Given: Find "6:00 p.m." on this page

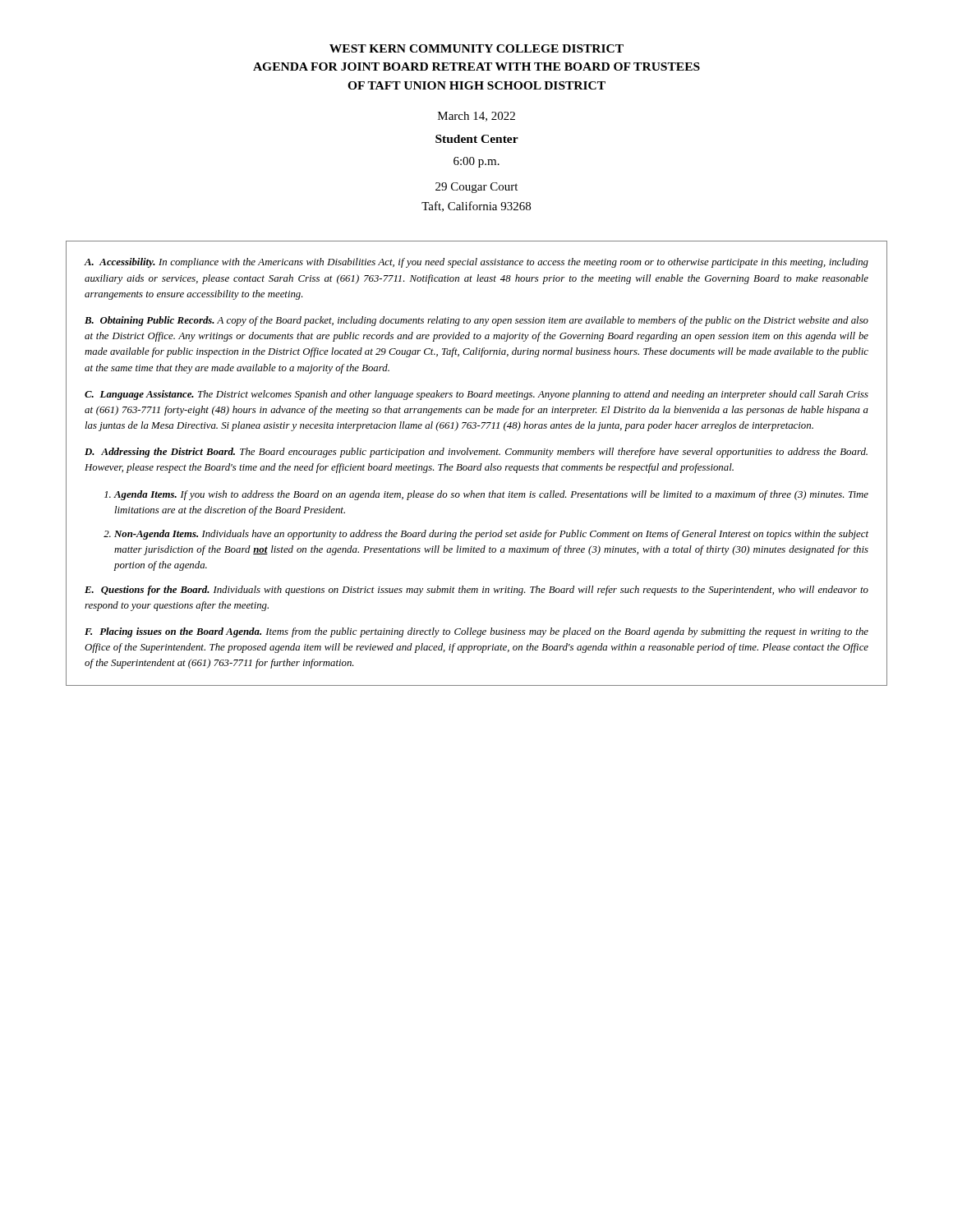Looking at the screenshot, I should [476, 161].
